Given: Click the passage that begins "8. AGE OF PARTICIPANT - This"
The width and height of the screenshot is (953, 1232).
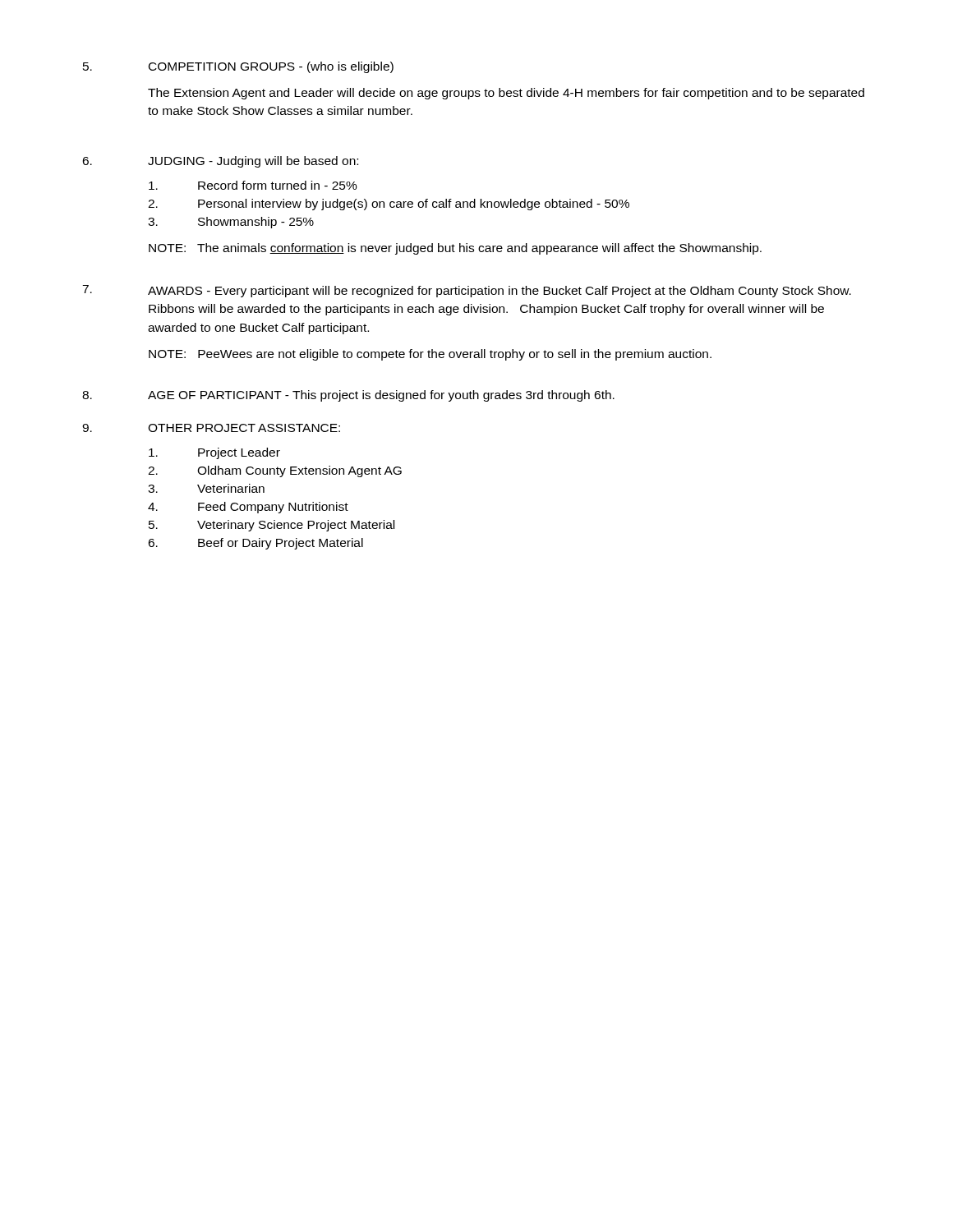Looking at the screenshot, I should (476, 395).
